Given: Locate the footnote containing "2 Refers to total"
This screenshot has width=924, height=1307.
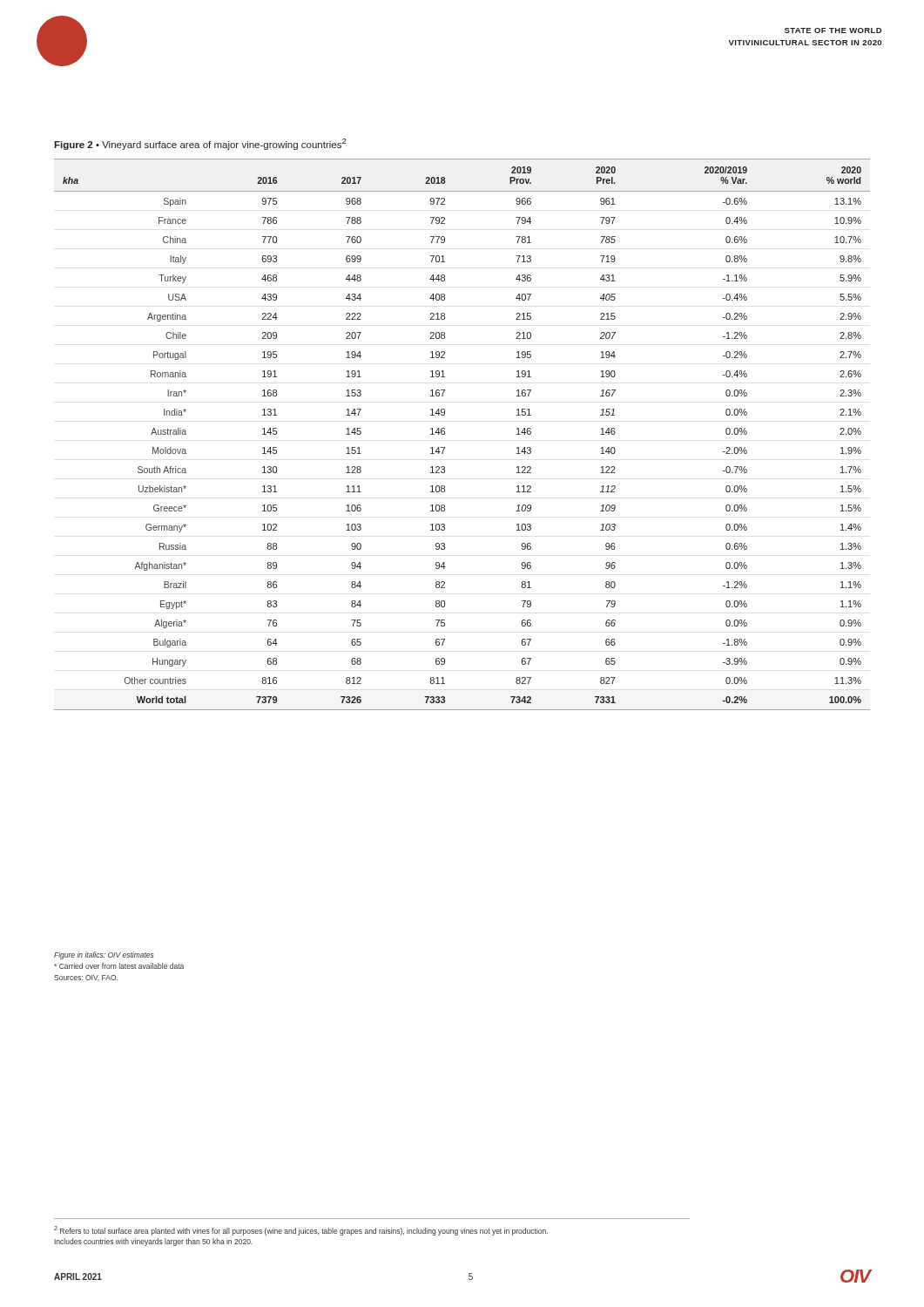Looking at the screenshot, I should tap(301, 1236).
